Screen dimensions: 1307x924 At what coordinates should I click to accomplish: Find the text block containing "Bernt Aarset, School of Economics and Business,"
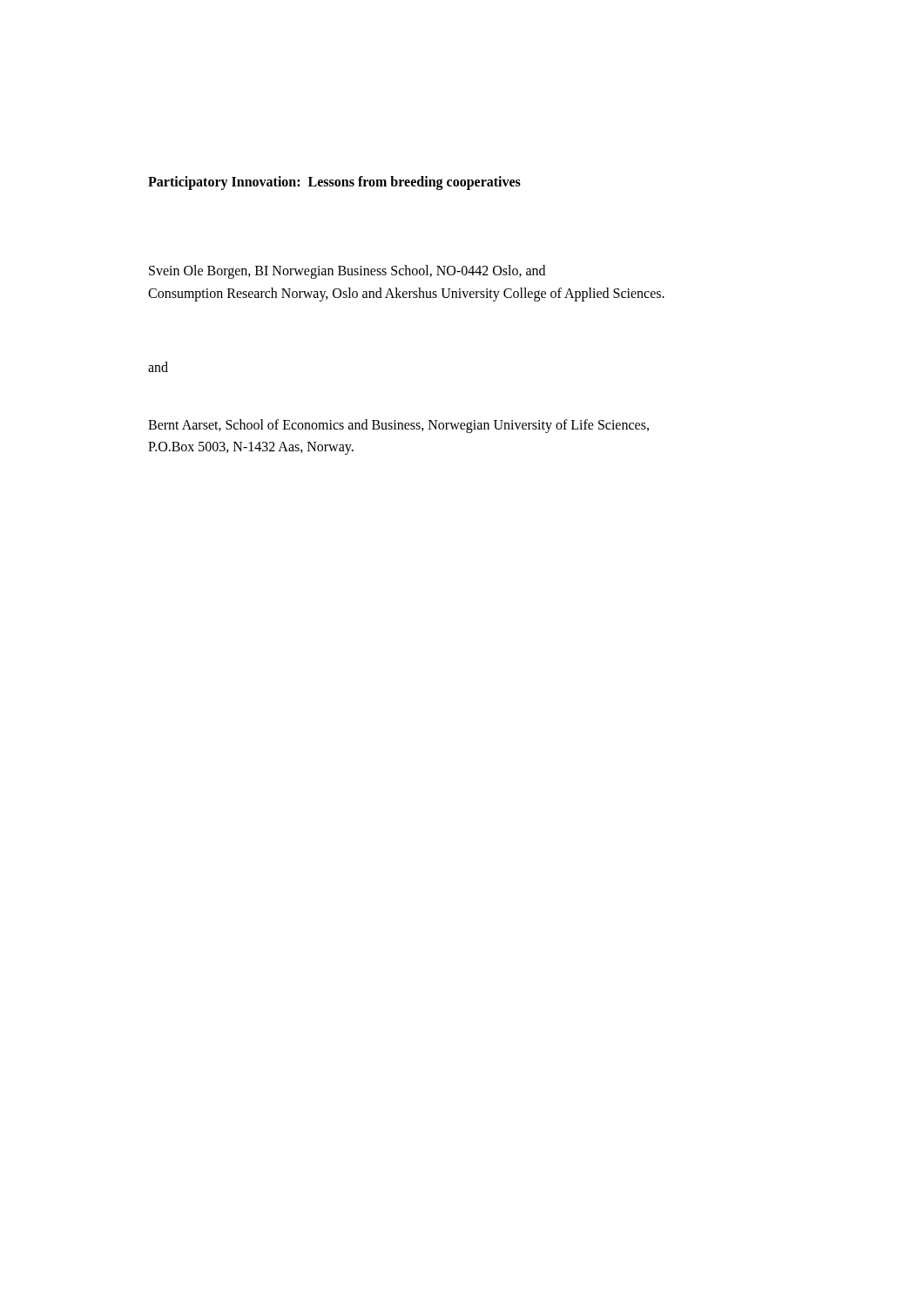(x=399, y=436)
